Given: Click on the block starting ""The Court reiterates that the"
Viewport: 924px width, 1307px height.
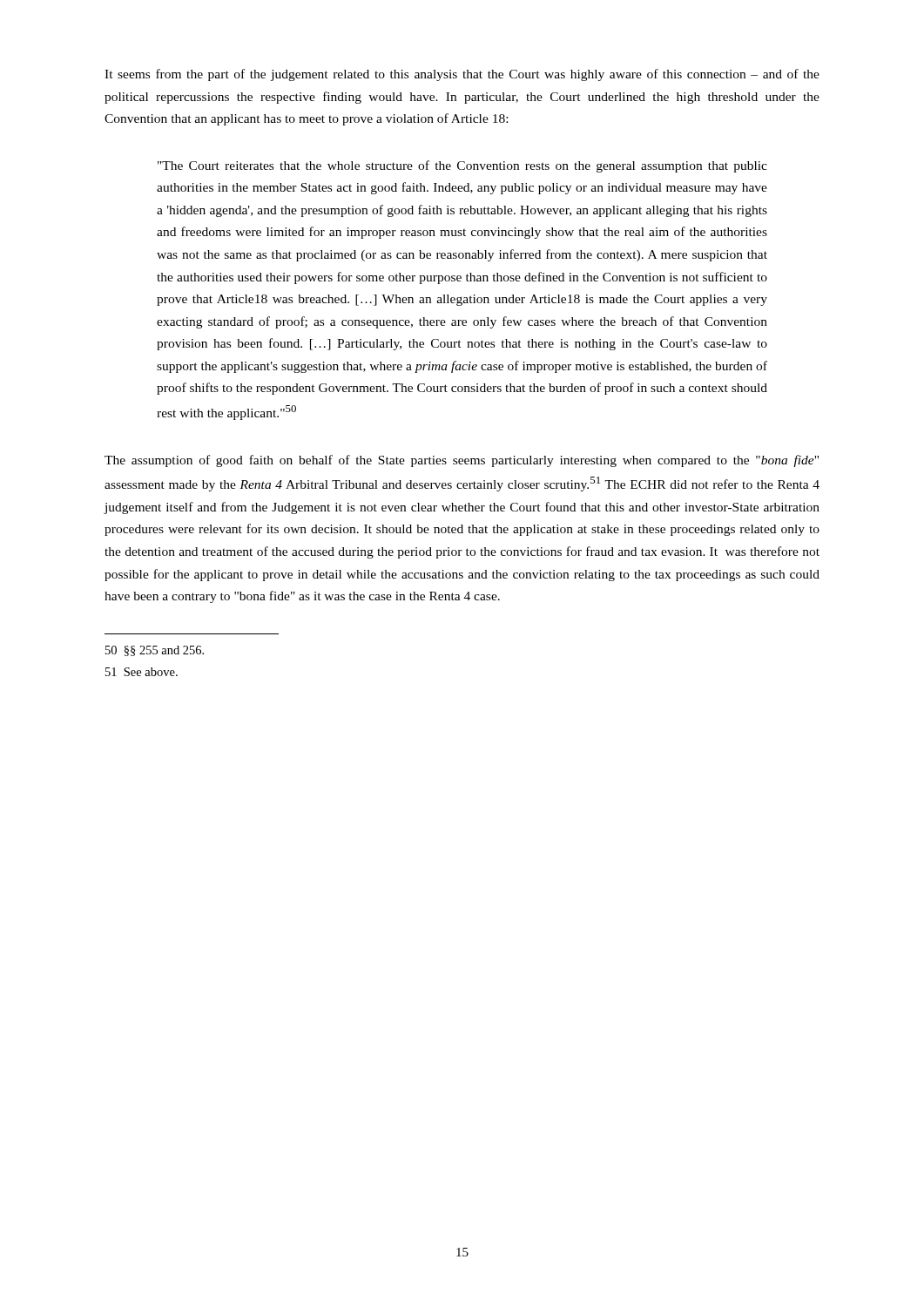Looking at the screenshot, I should click(x=462, y=289).
